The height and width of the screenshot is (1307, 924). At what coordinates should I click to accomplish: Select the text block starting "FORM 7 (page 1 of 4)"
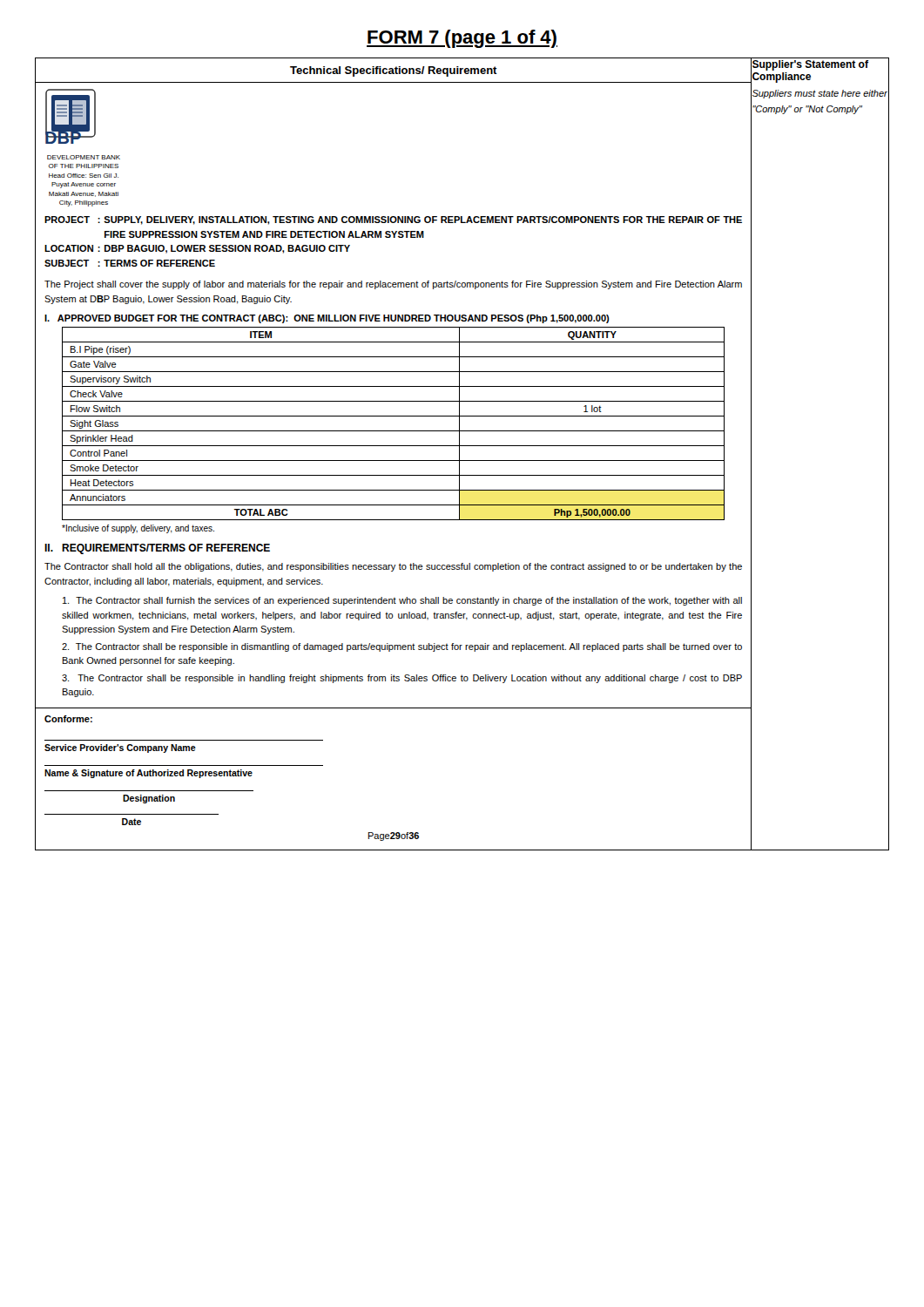[x=462, y=37]
